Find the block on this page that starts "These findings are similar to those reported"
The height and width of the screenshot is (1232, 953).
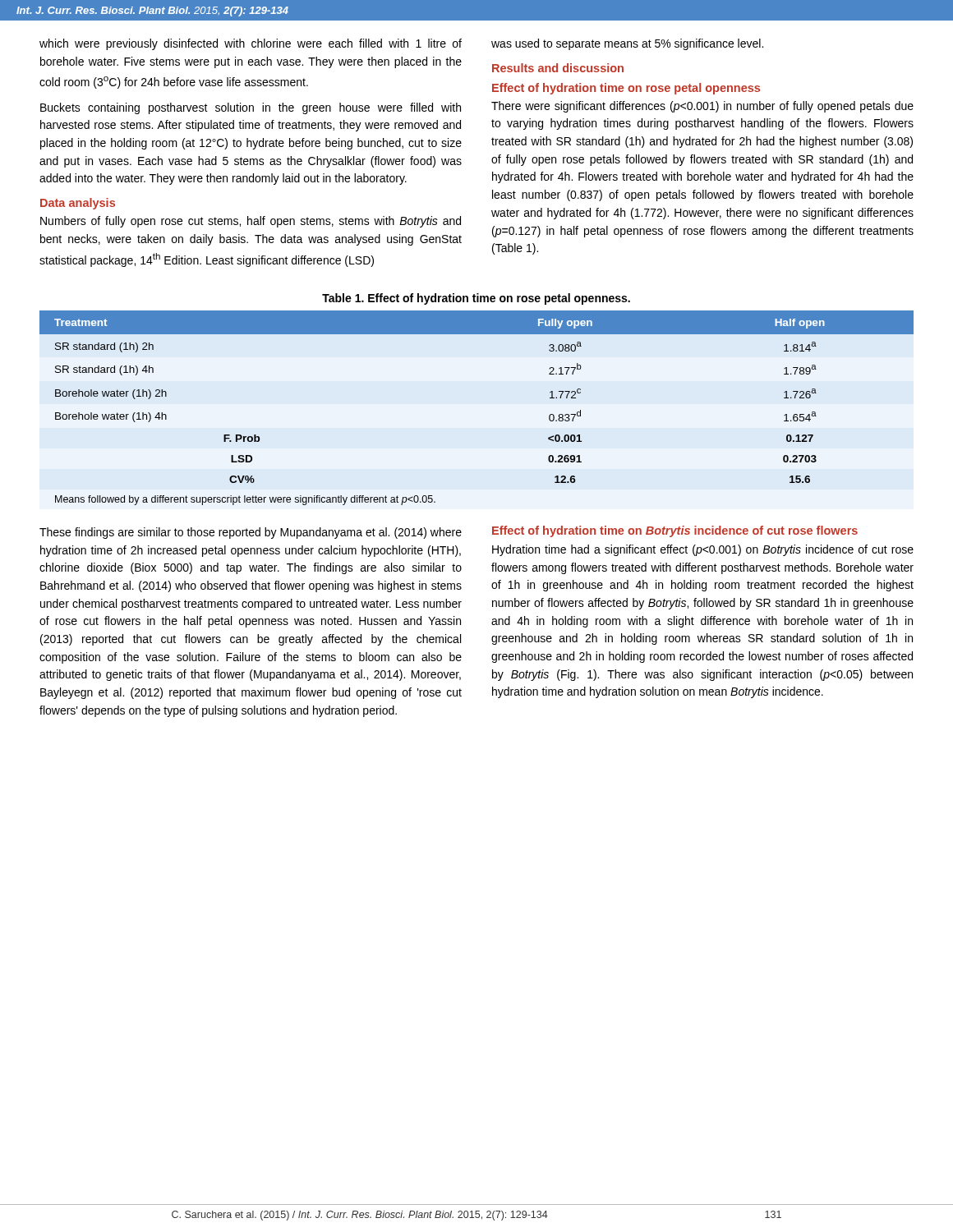coord(251,621)
